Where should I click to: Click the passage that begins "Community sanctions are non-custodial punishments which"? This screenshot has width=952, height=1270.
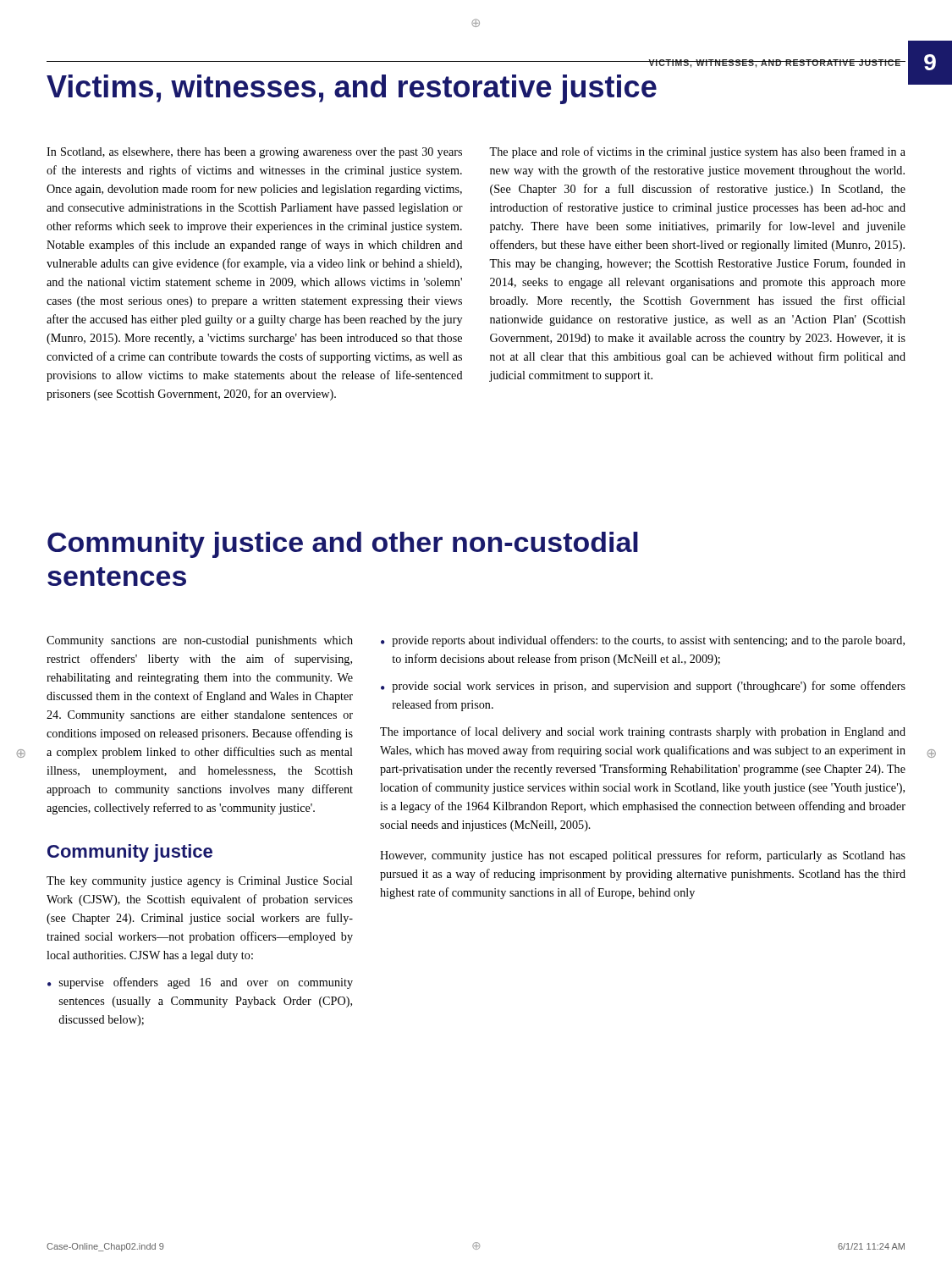200,724
